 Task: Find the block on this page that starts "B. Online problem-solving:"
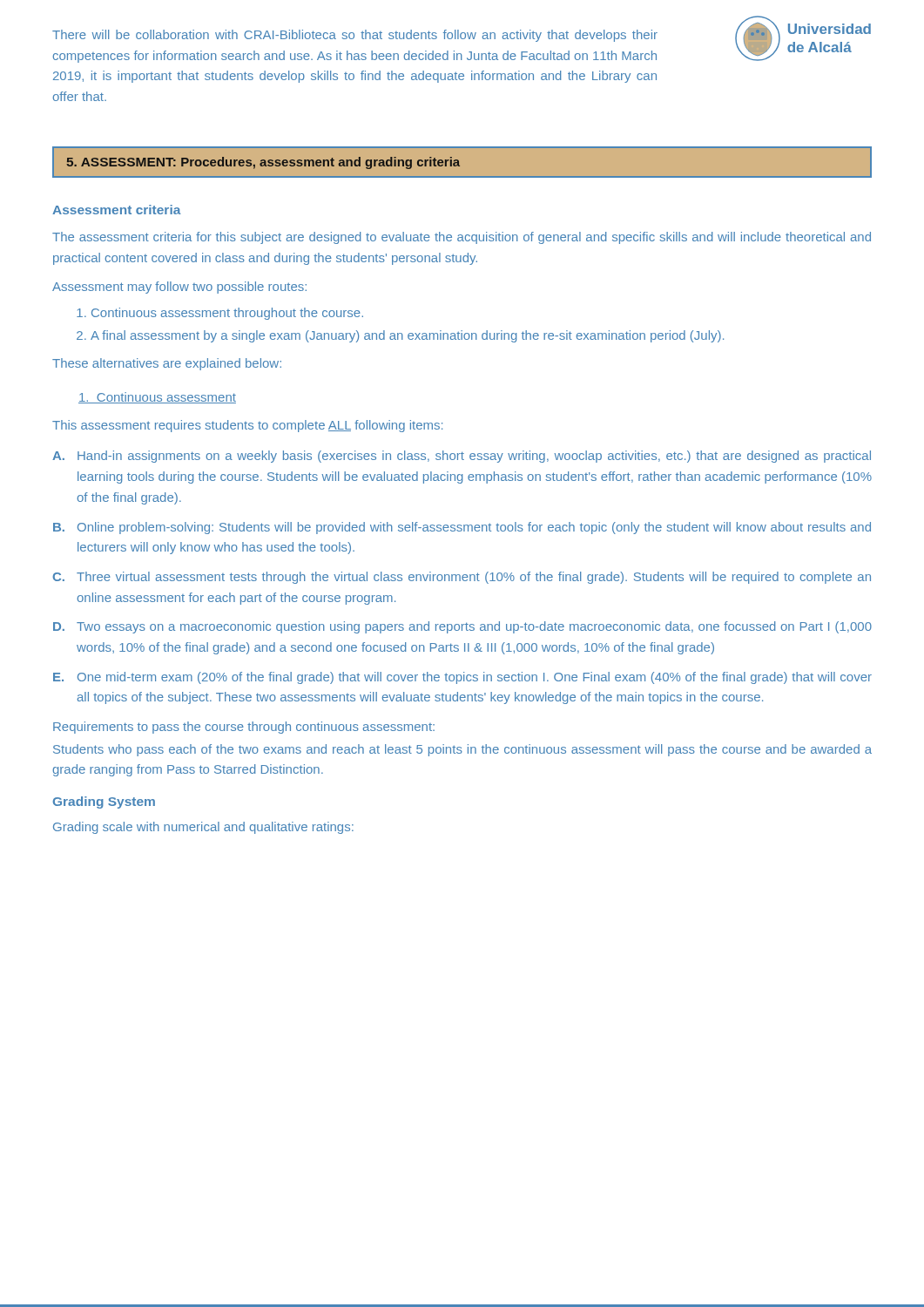point(462,537)
